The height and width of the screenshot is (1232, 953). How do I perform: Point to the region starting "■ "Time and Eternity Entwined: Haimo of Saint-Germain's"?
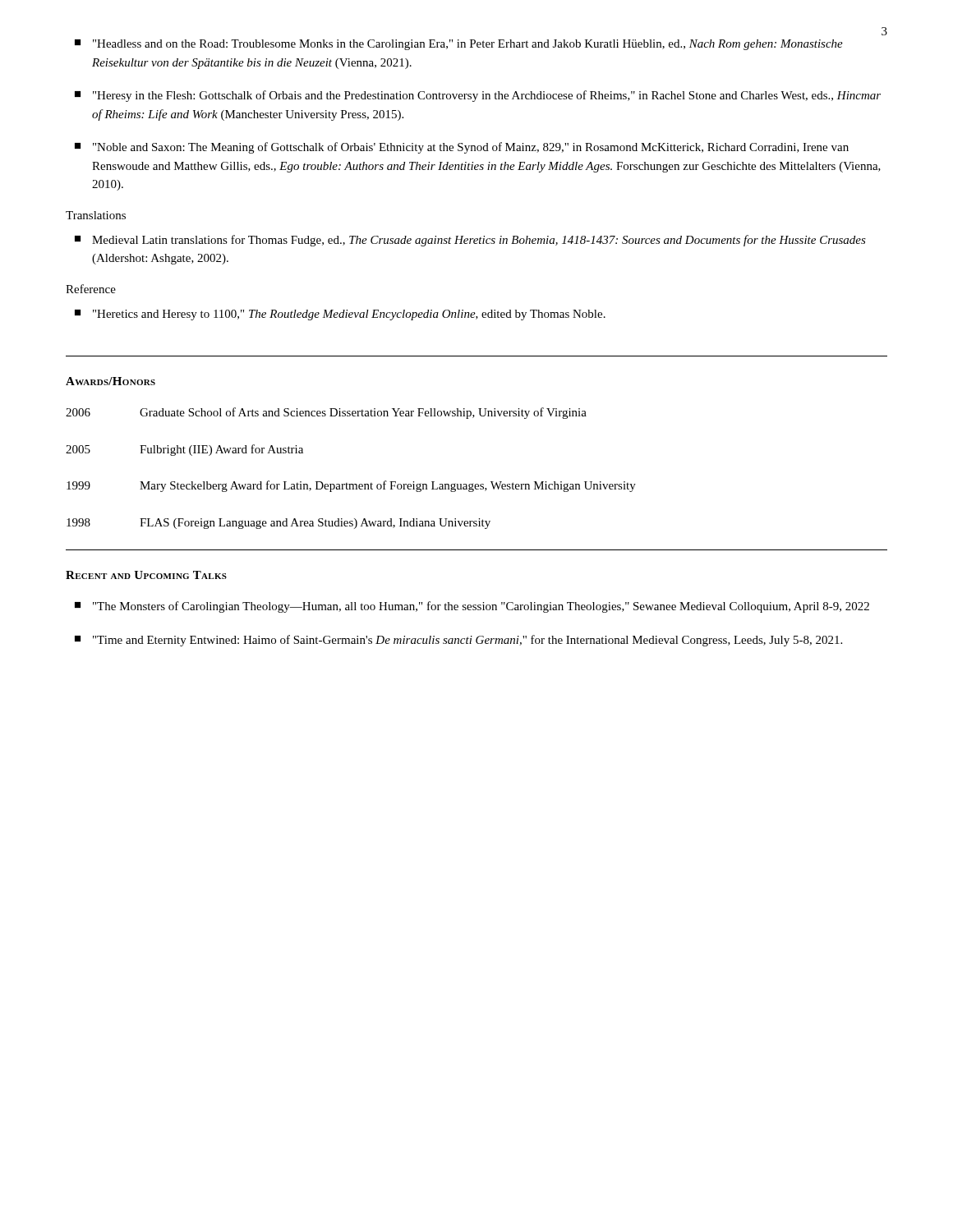[x=481, y=640]
